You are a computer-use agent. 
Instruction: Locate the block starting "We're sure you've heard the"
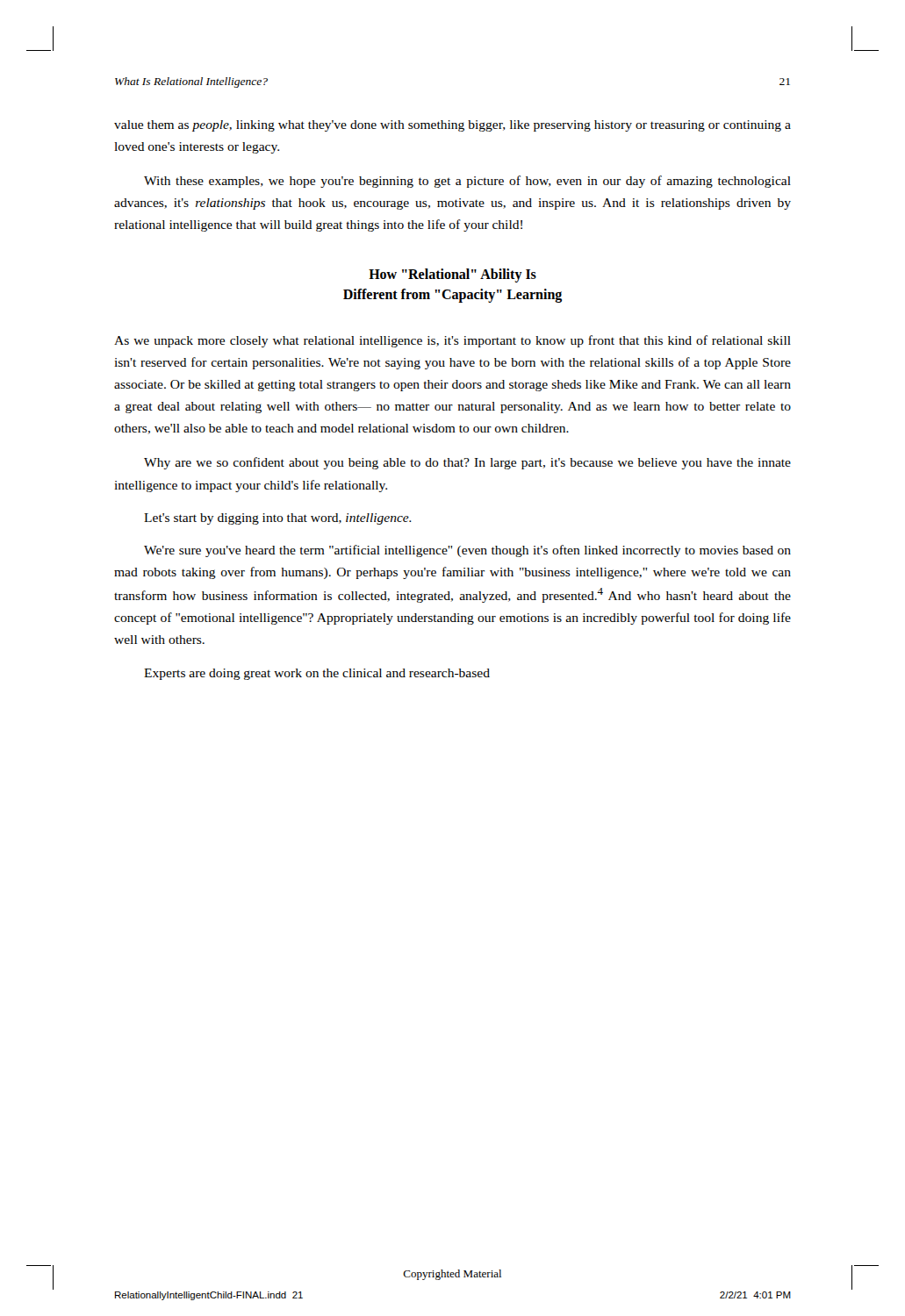[x=452, y=595]
